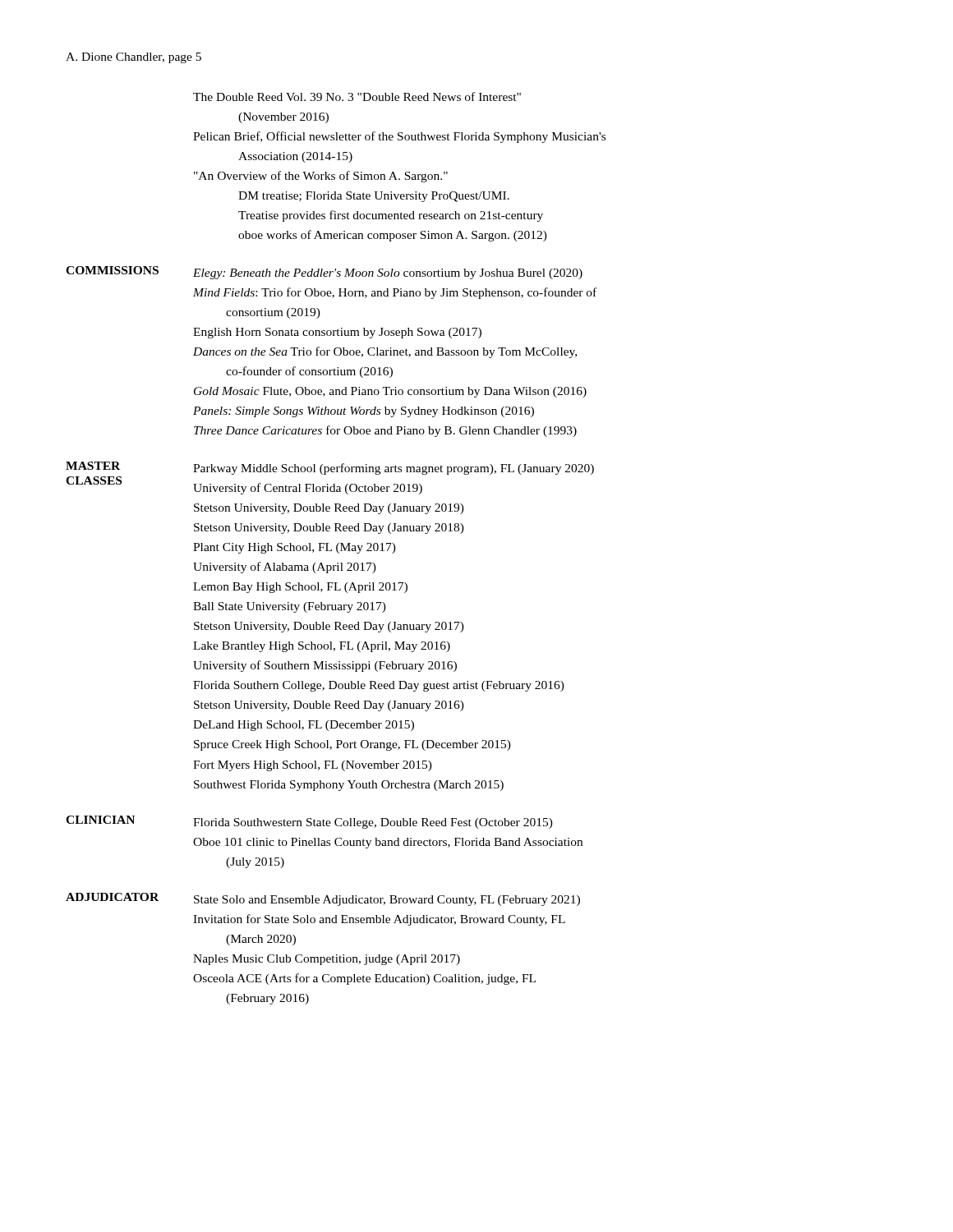The image size is (953, 1232).
Task: Select the block starting "The Double Reed Vol. 39 No. 3 "Double"
Action: [x=357, y=97]
